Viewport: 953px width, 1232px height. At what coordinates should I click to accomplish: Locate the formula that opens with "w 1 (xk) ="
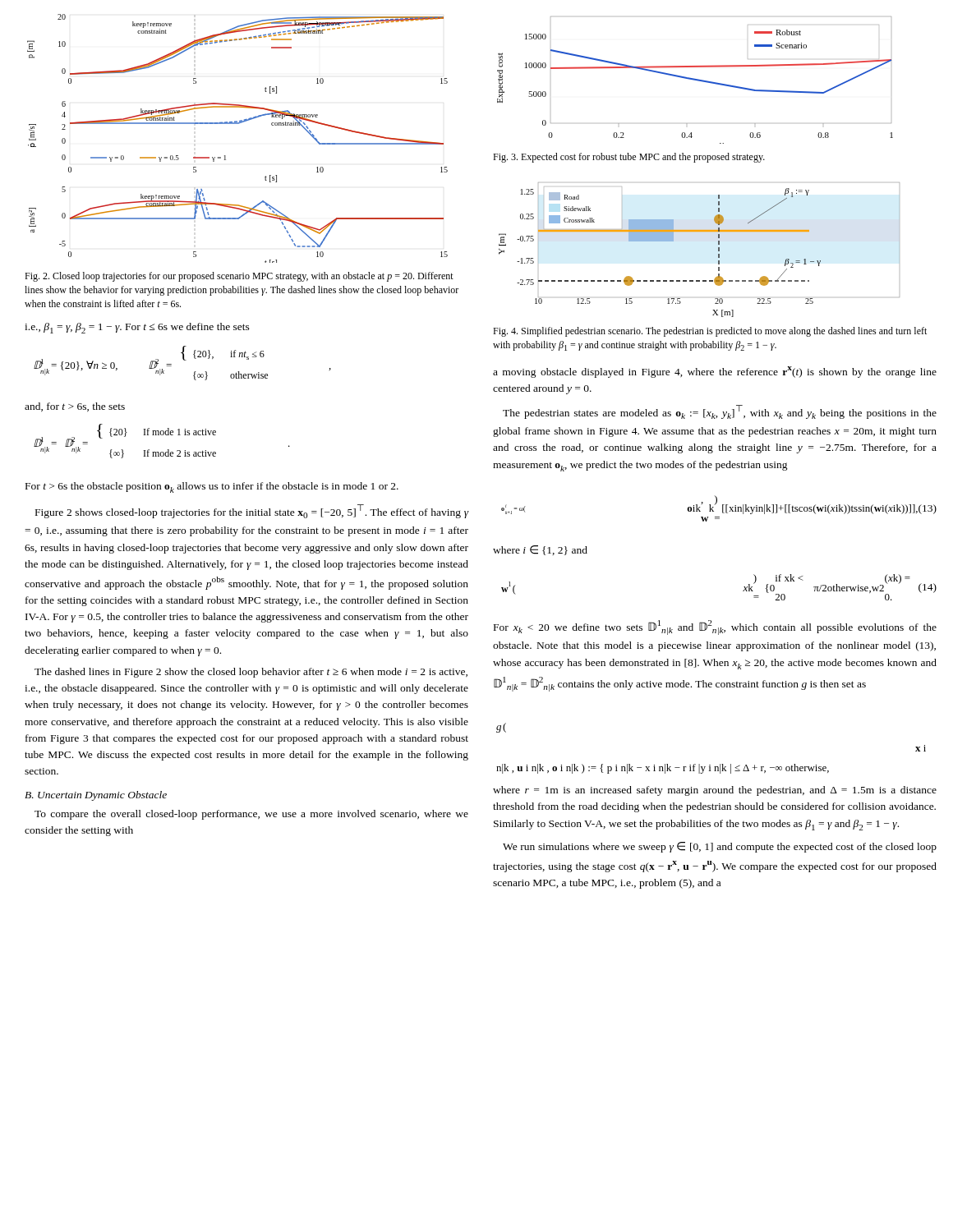pos(505,588)
